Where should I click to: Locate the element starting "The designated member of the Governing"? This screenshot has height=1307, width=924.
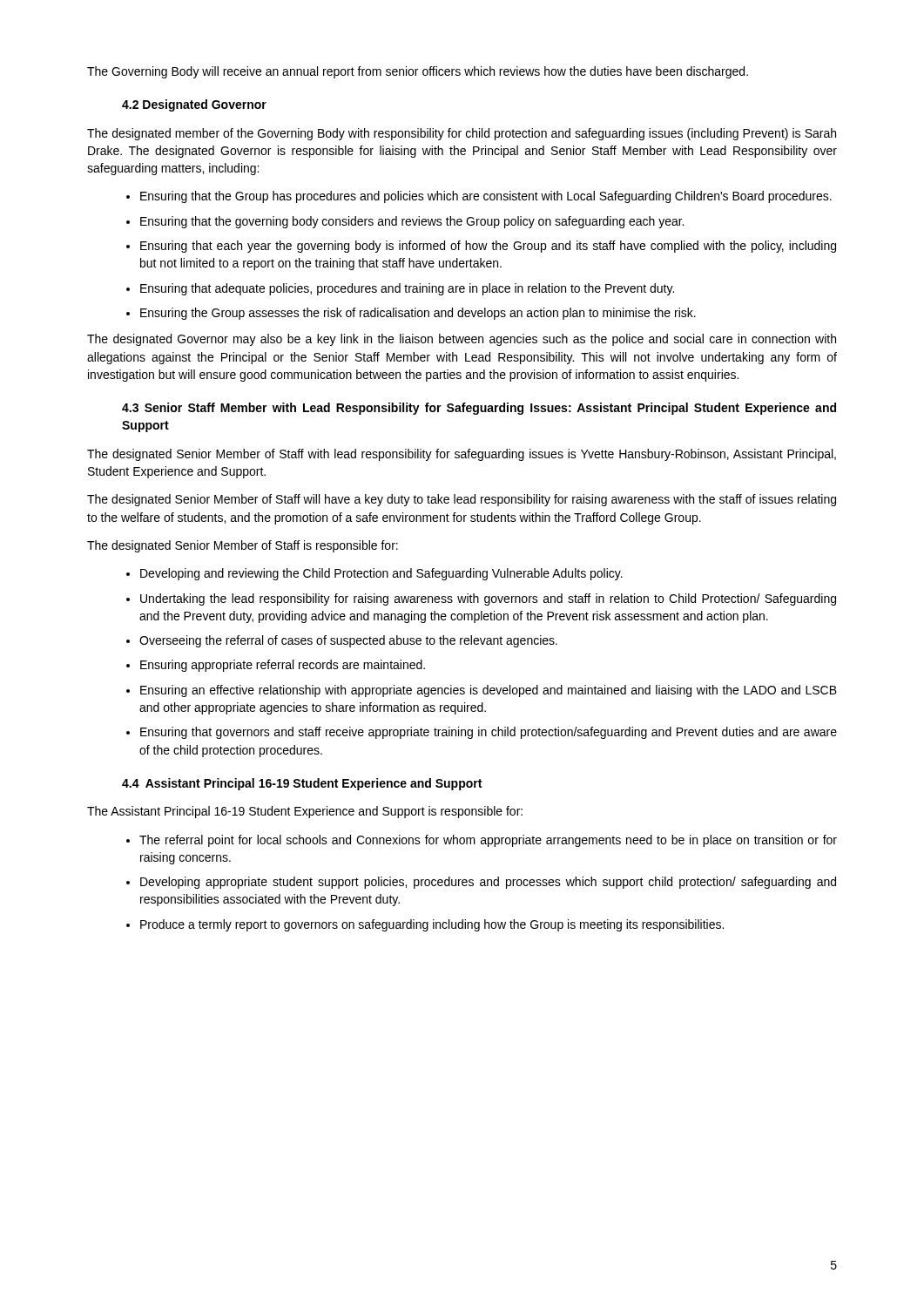462,151
